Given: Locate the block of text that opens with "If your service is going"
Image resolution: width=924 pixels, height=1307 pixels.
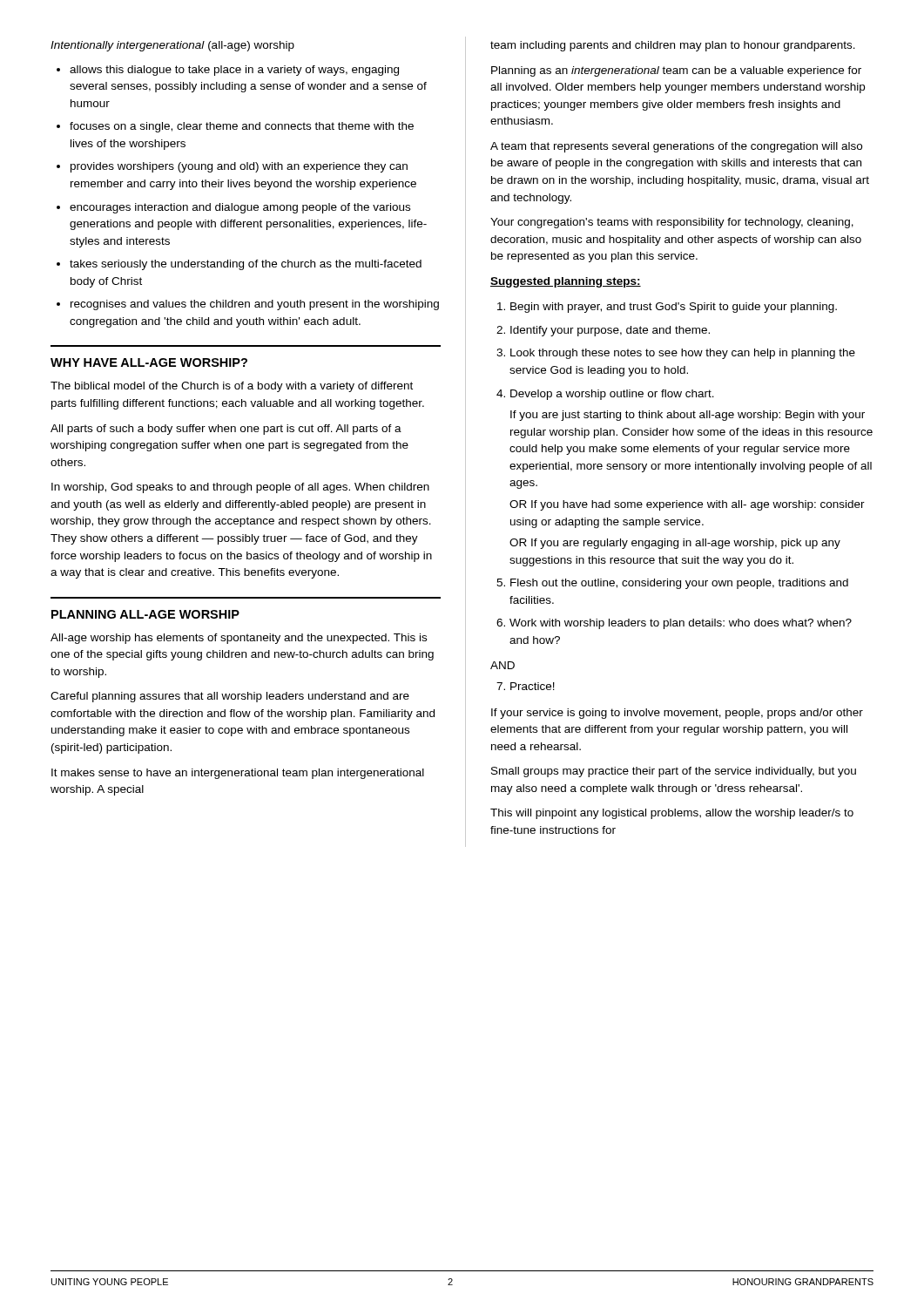Looking at the screenshot, I should coord(682,771).
